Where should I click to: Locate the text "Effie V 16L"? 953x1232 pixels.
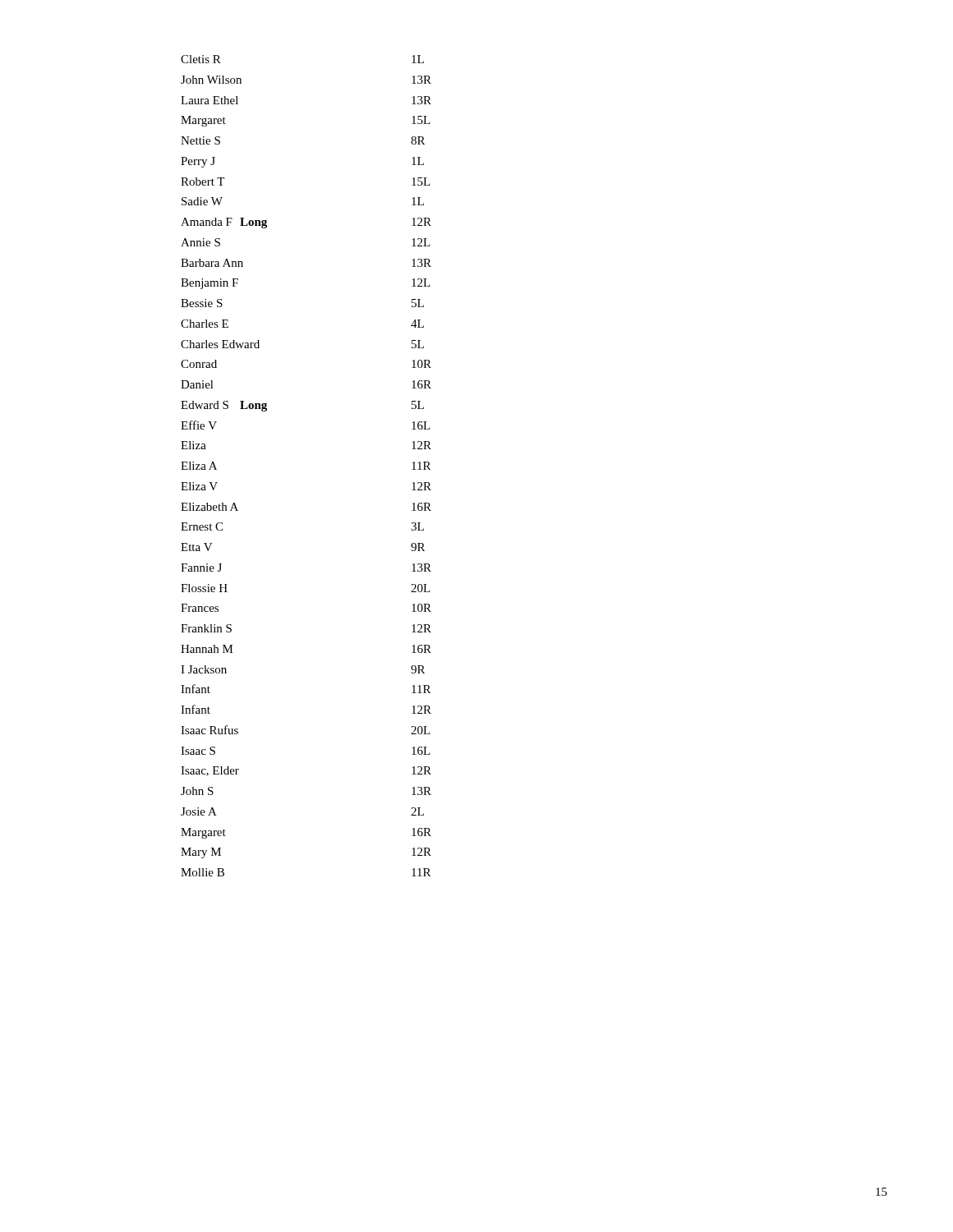(x=198, y=425)
